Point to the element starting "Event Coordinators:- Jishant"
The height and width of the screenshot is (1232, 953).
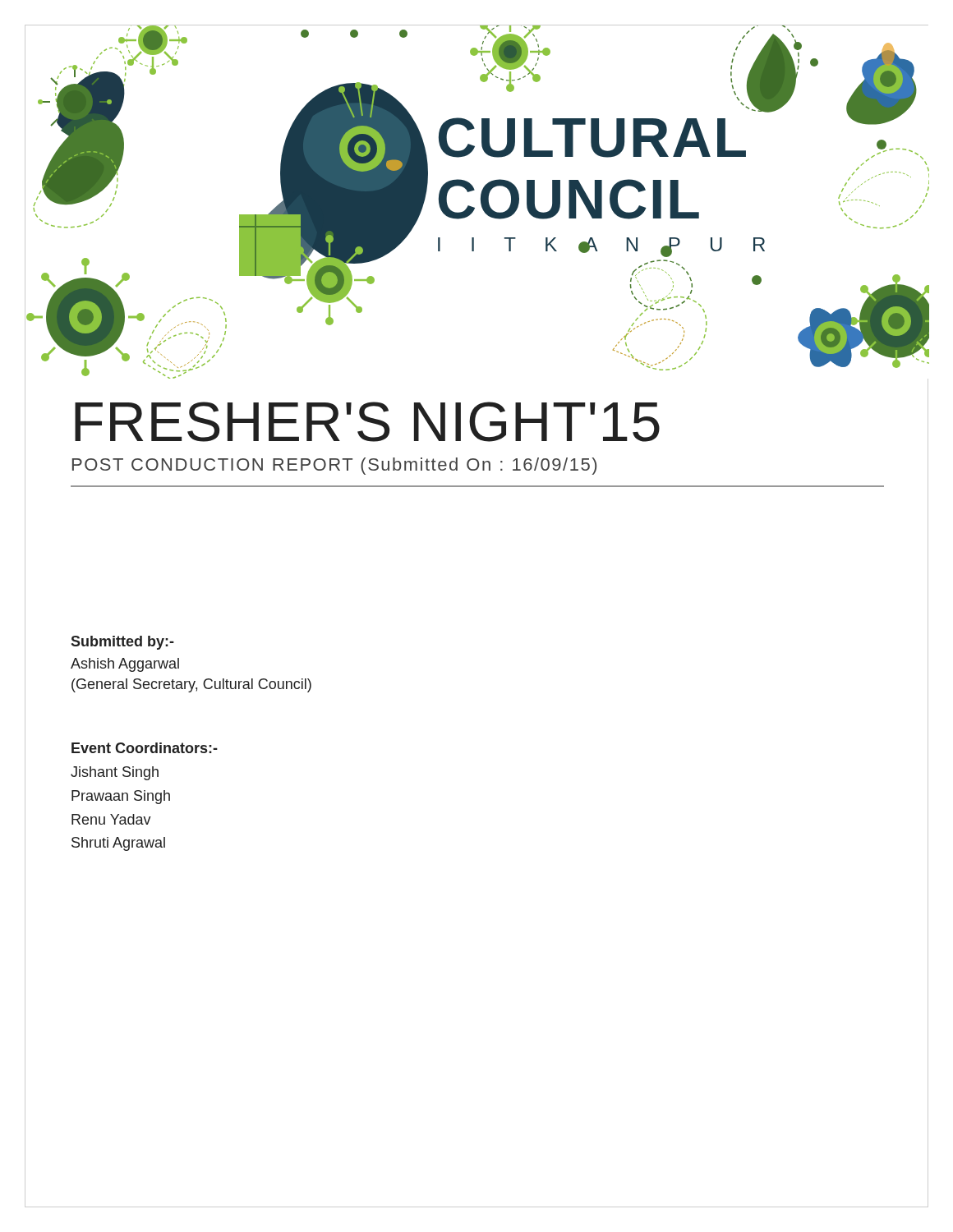point(144,798)
